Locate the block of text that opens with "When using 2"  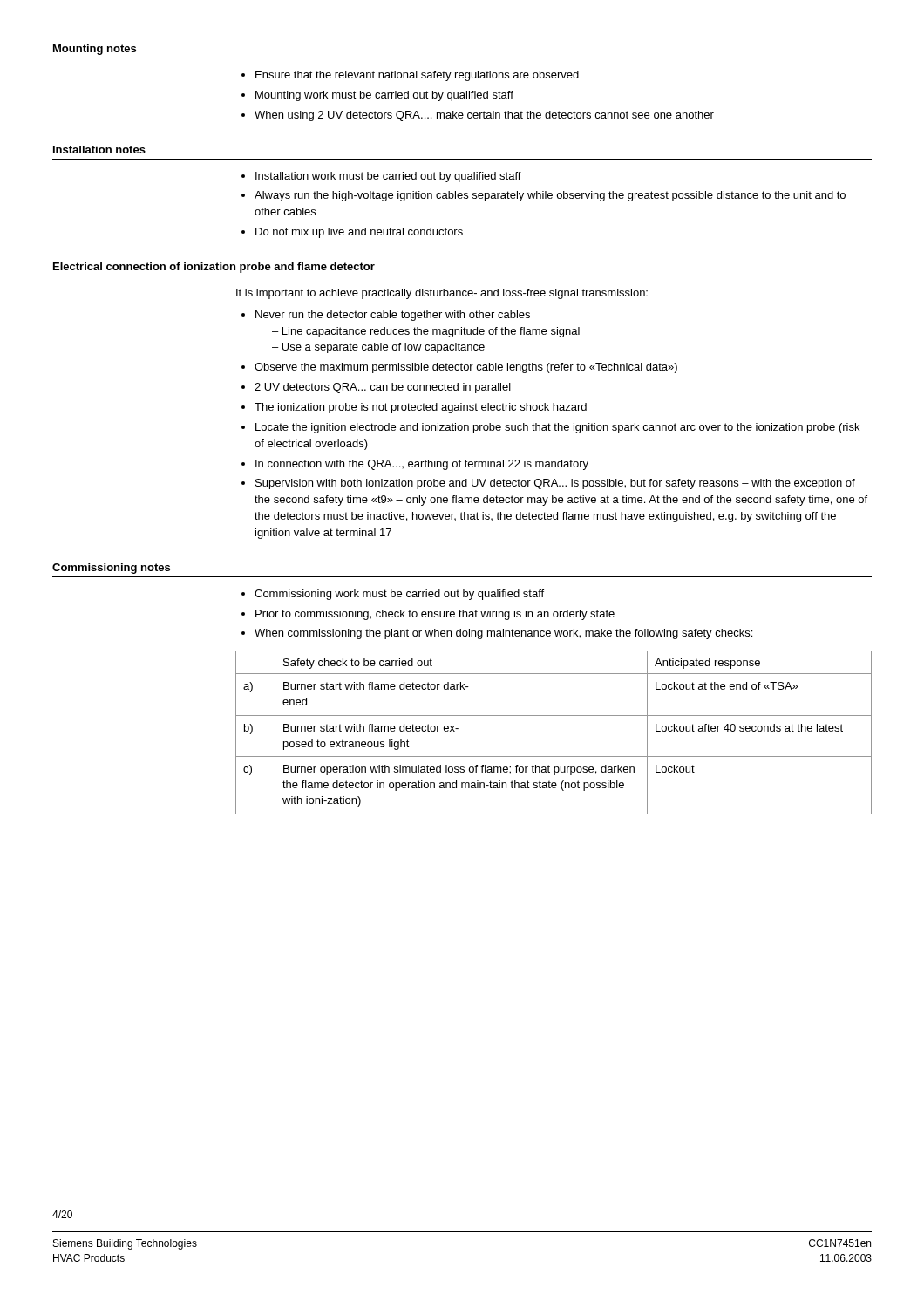coord(484,114)
